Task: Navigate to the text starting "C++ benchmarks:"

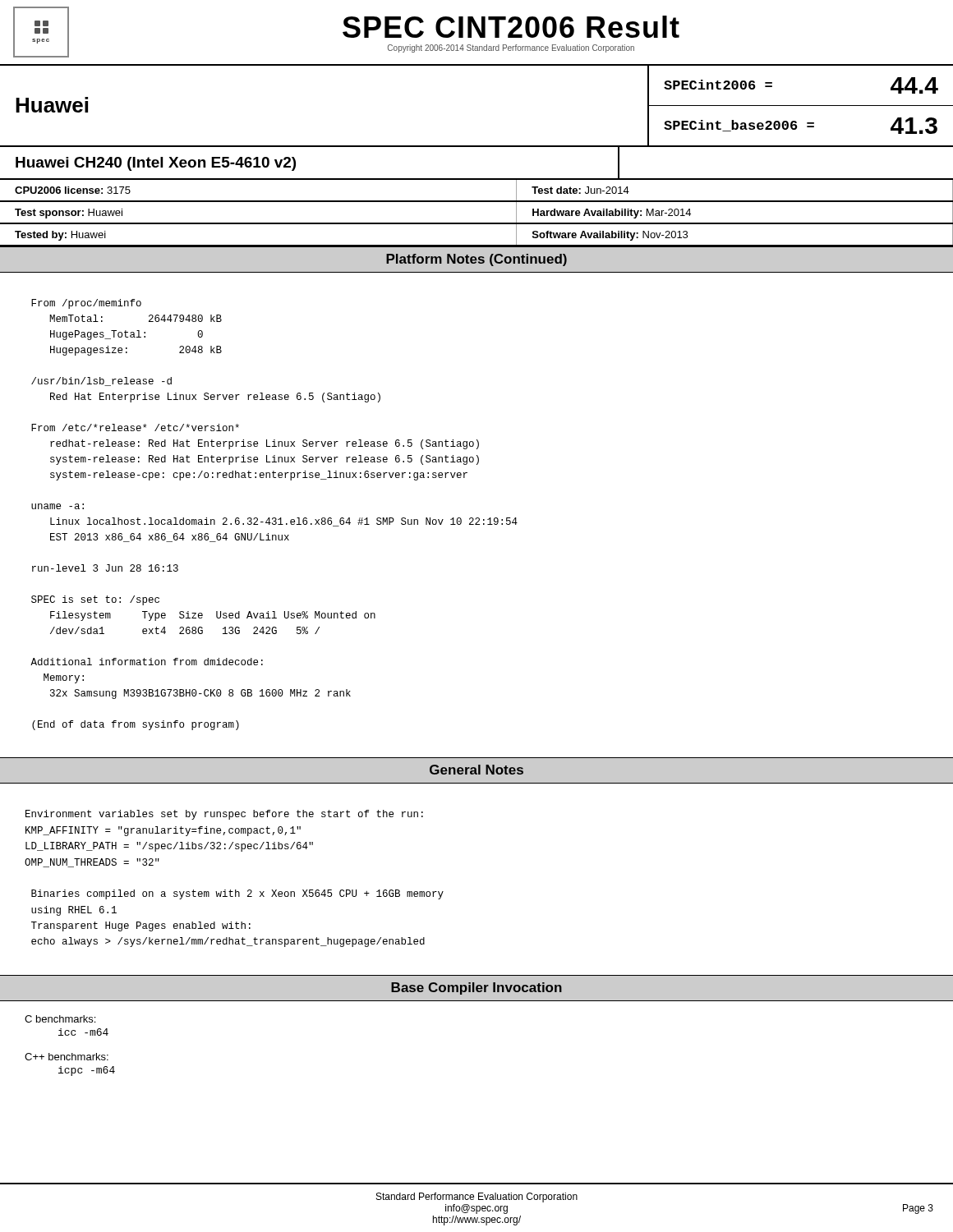Action: 67,1057
